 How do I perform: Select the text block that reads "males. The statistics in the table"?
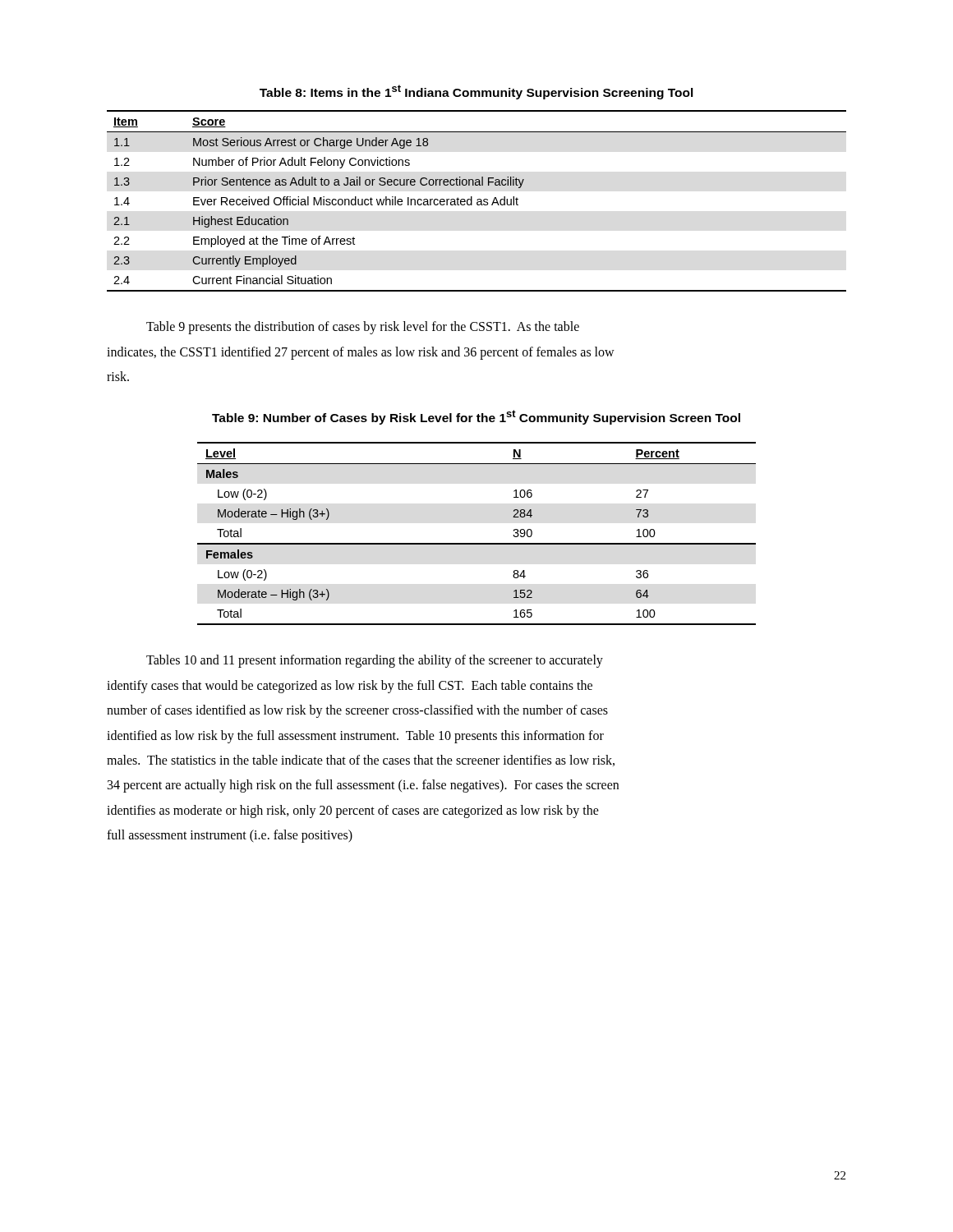pos(361,760)
